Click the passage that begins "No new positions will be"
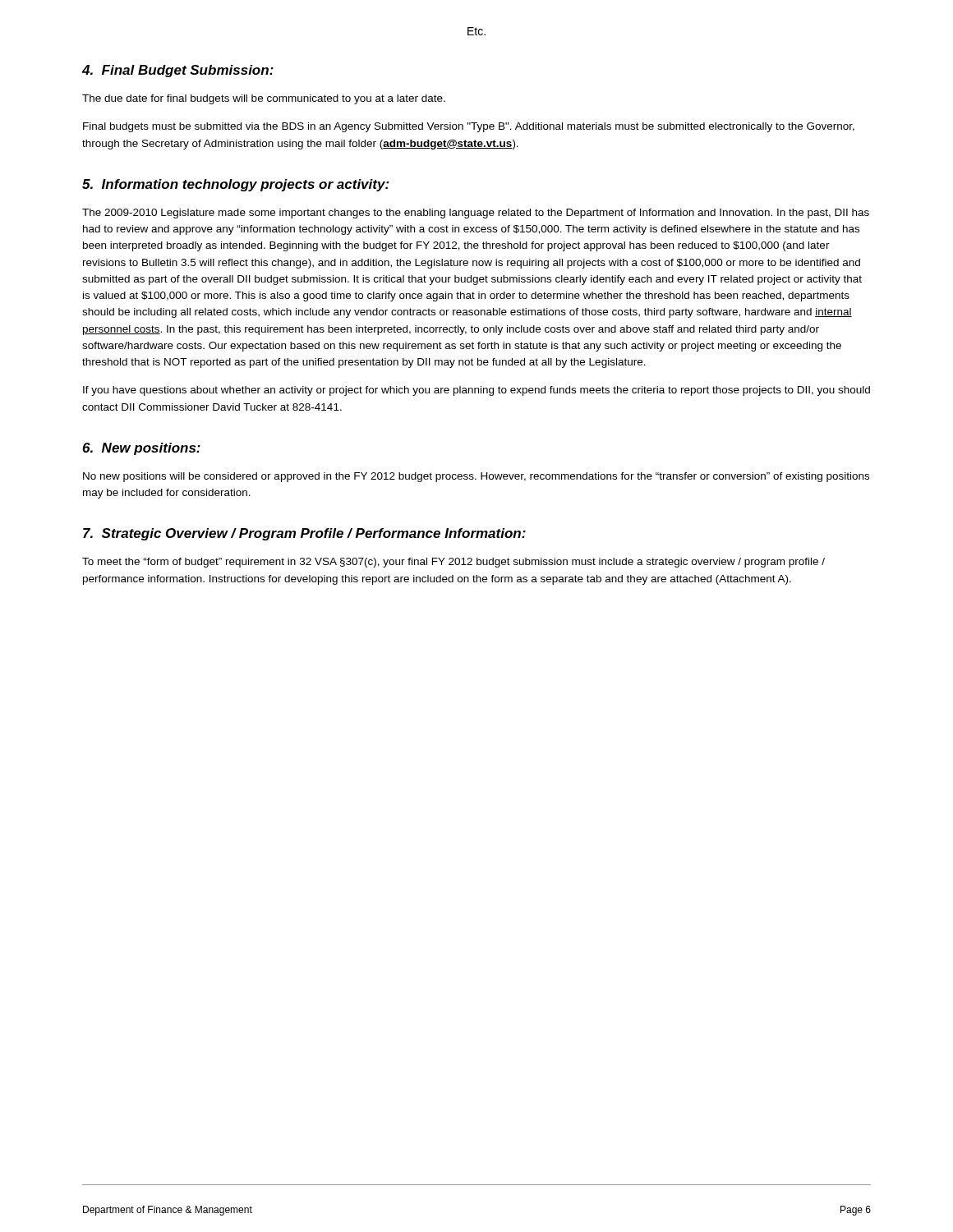Viewport: 953px width, 1232px height. click(x=476, y=484)
